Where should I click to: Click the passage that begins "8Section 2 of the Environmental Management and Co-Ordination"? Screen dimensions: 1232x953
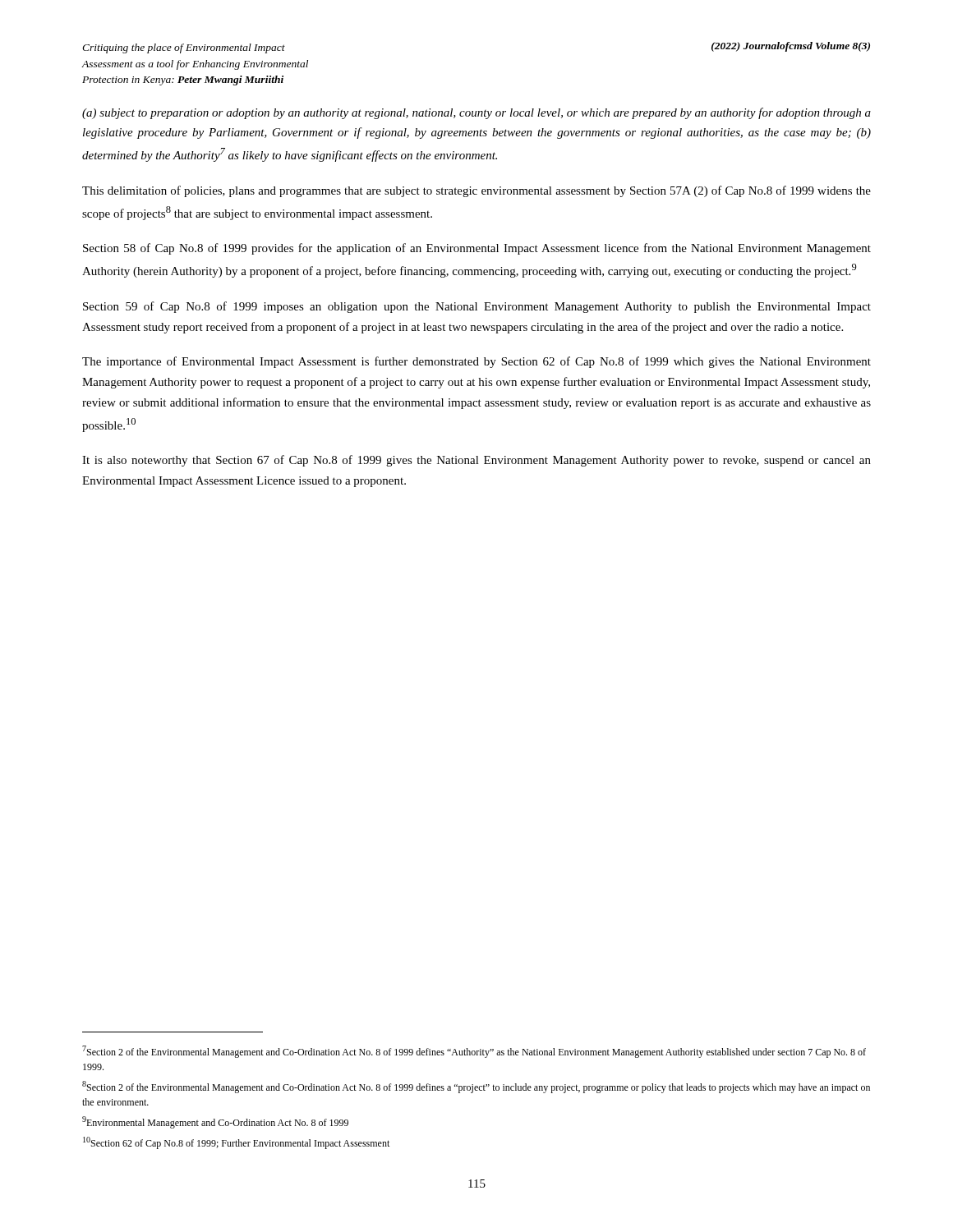tap(476, 1094)
